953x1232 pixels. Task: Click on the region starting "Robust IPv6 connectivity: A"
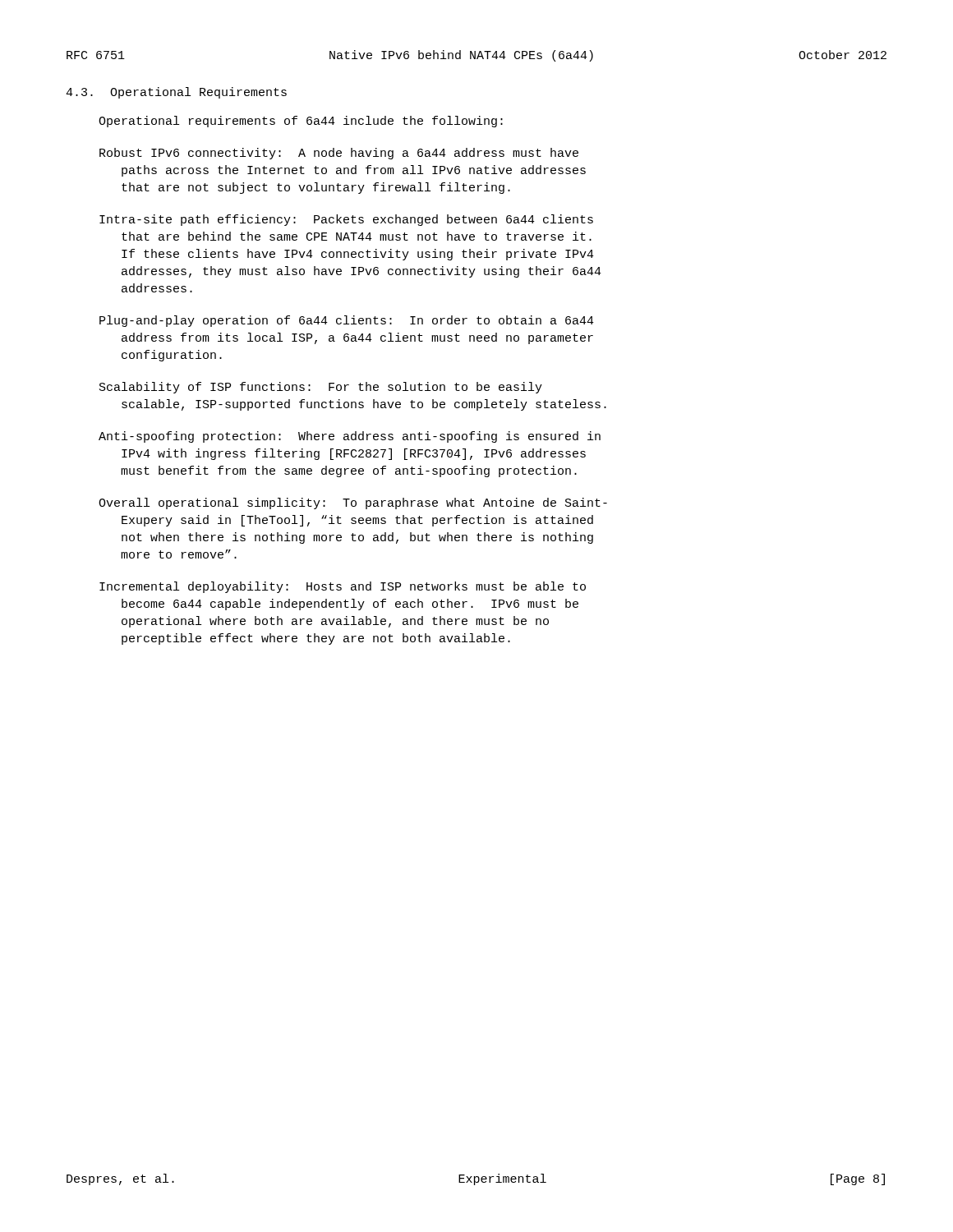493,171
